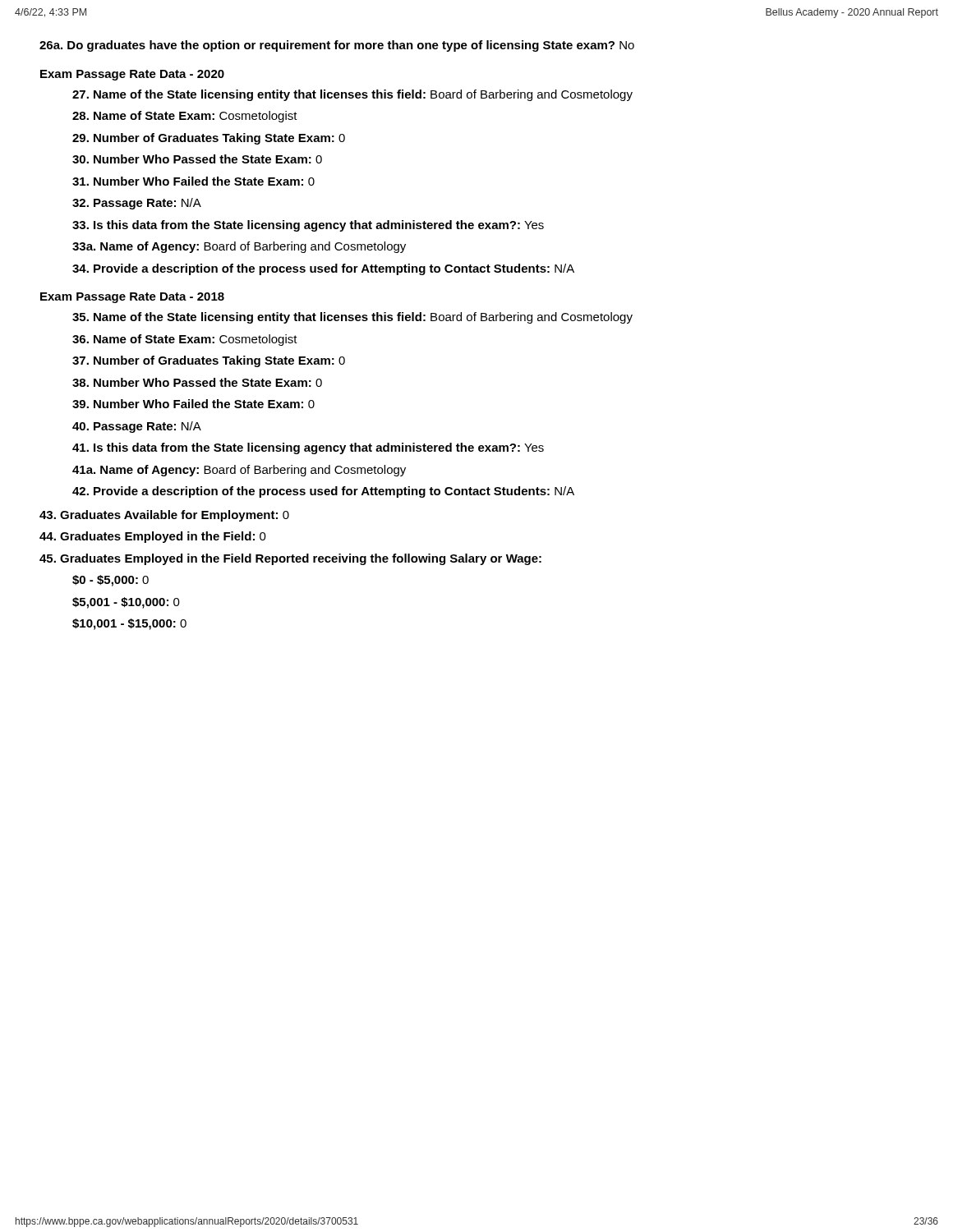Screen dimensions: 1232x953
Task: Navigate to the element starting "$10,001 - $15,000: 0"
Action: [130, 623]
